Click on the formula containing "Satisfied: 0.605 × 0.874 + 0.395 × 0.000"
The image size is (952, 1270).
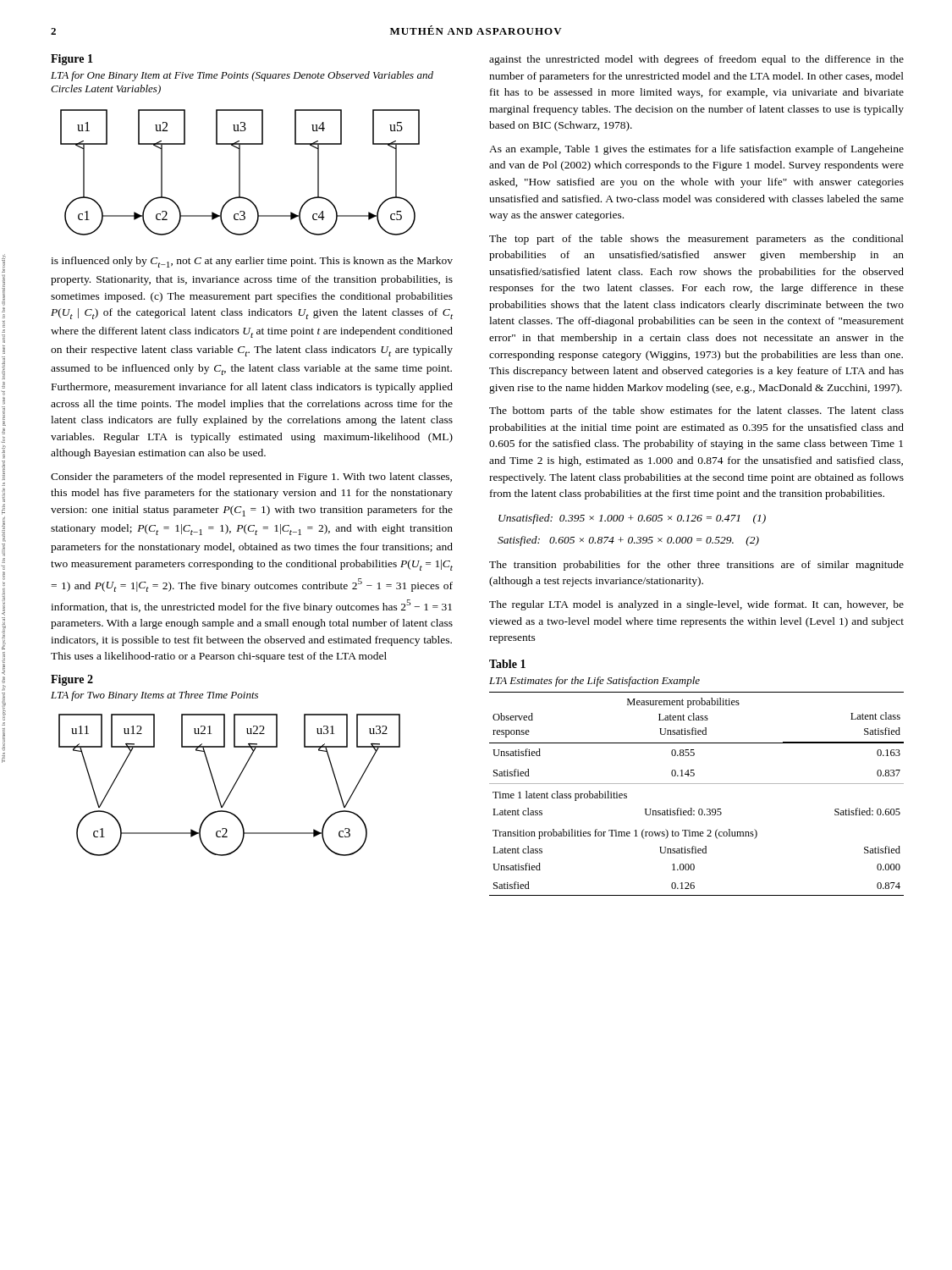628,540
